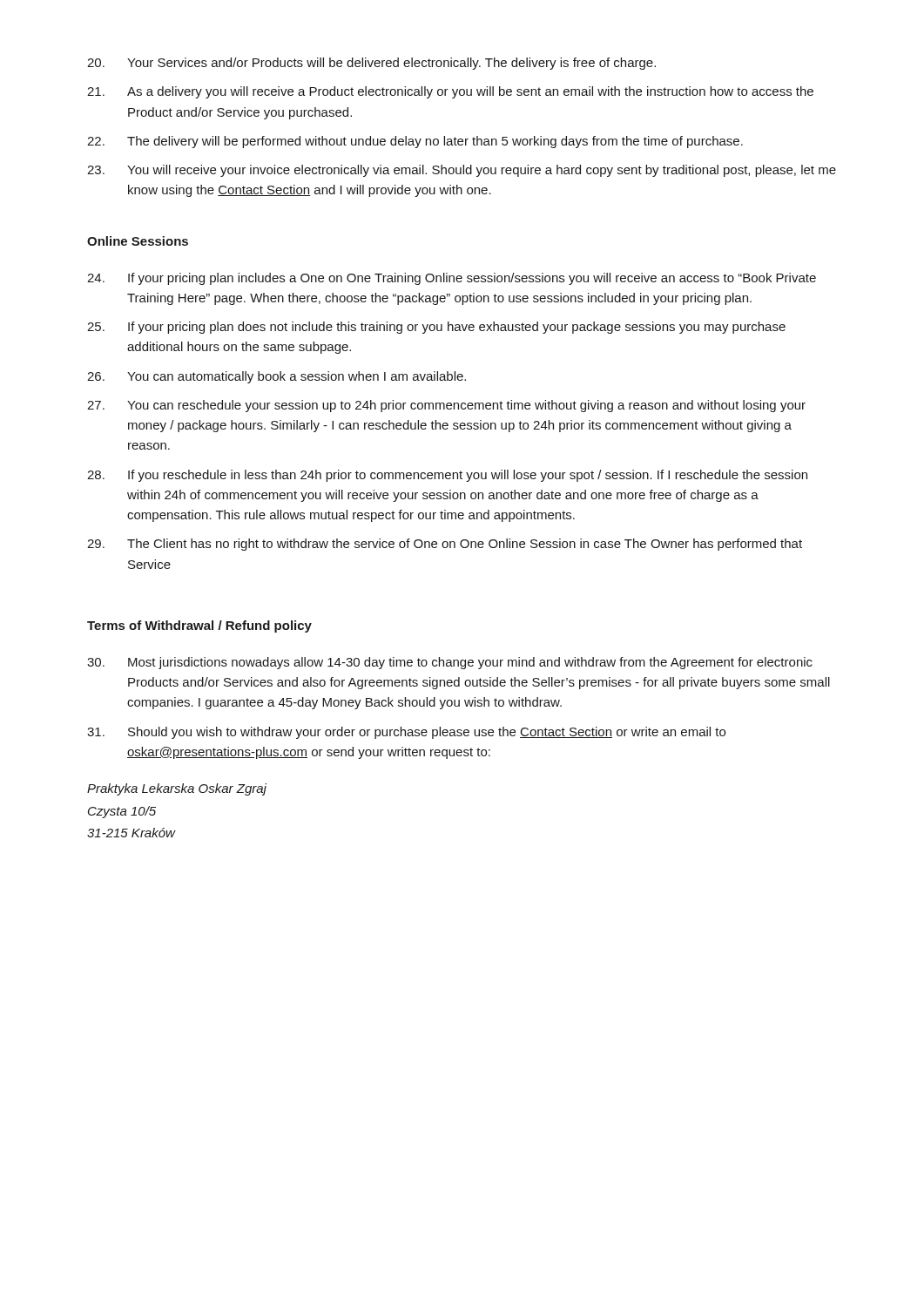
Task: Click on the element starting "23. You will"
Action: pos(462,180)
